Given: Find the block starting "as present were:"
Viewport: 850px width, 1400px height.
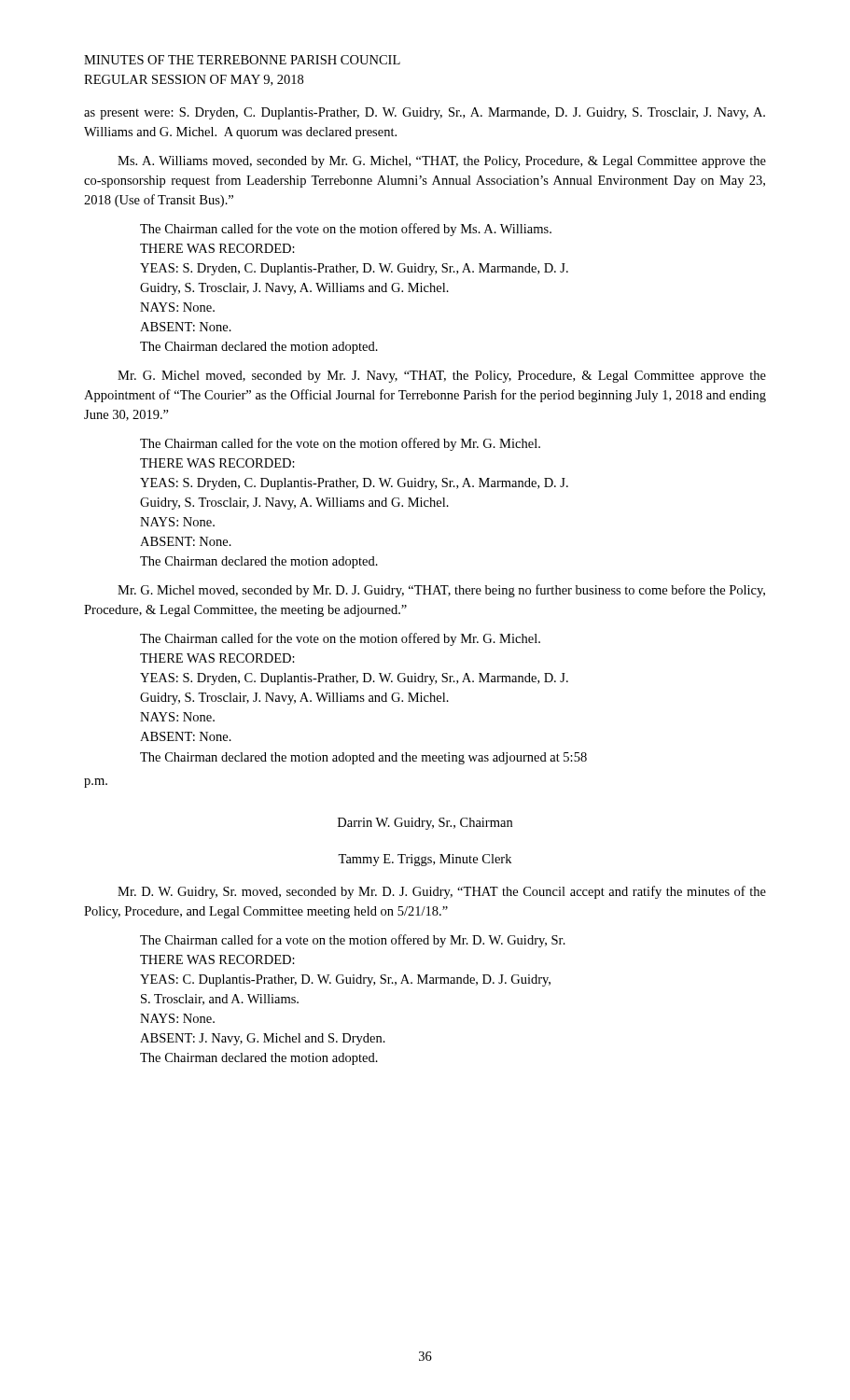Looking at the screenshot, I should click(425, 122).
